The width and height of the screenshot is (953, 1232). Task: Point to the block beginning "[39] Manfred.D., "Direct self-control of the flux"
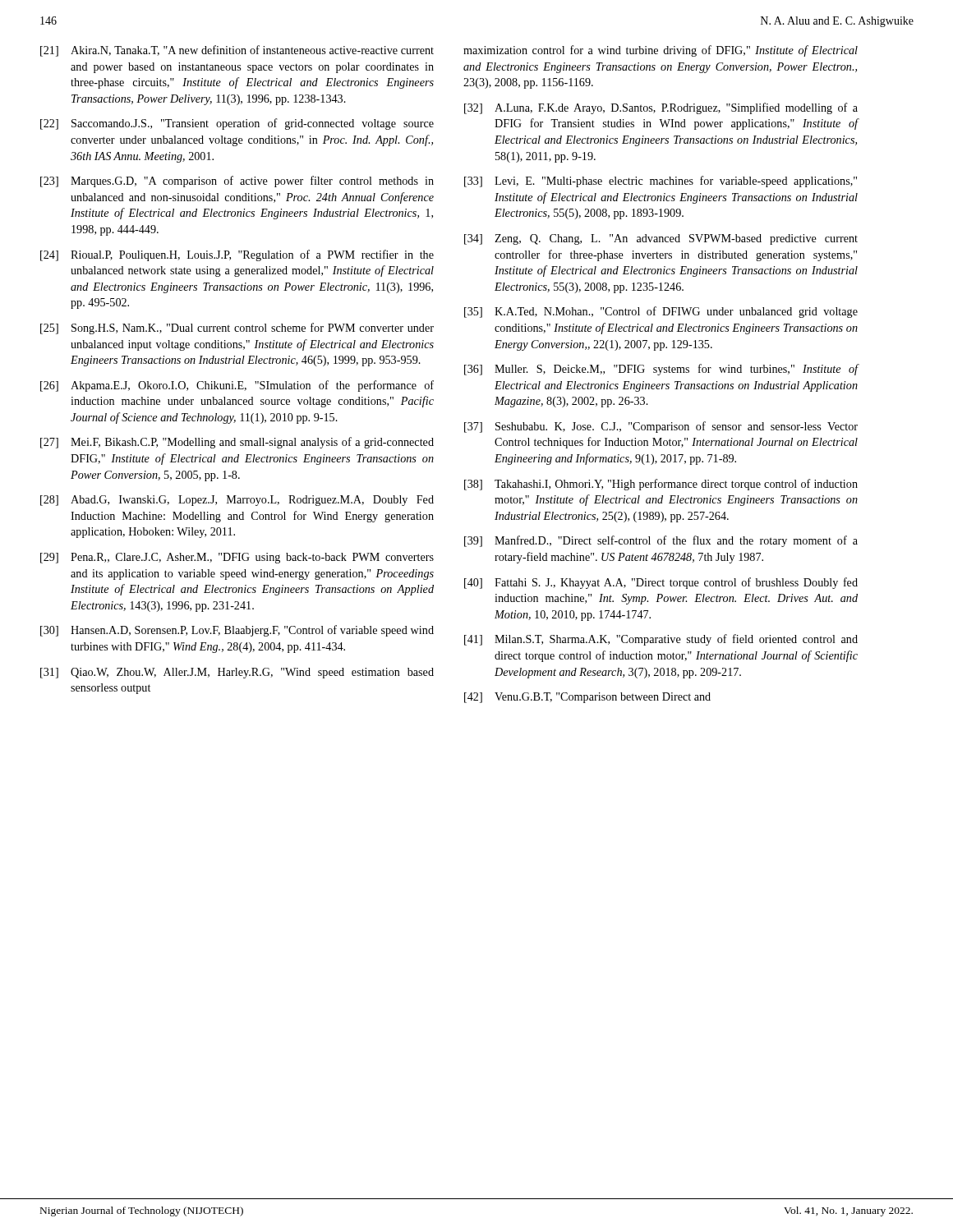coord(661,550)
